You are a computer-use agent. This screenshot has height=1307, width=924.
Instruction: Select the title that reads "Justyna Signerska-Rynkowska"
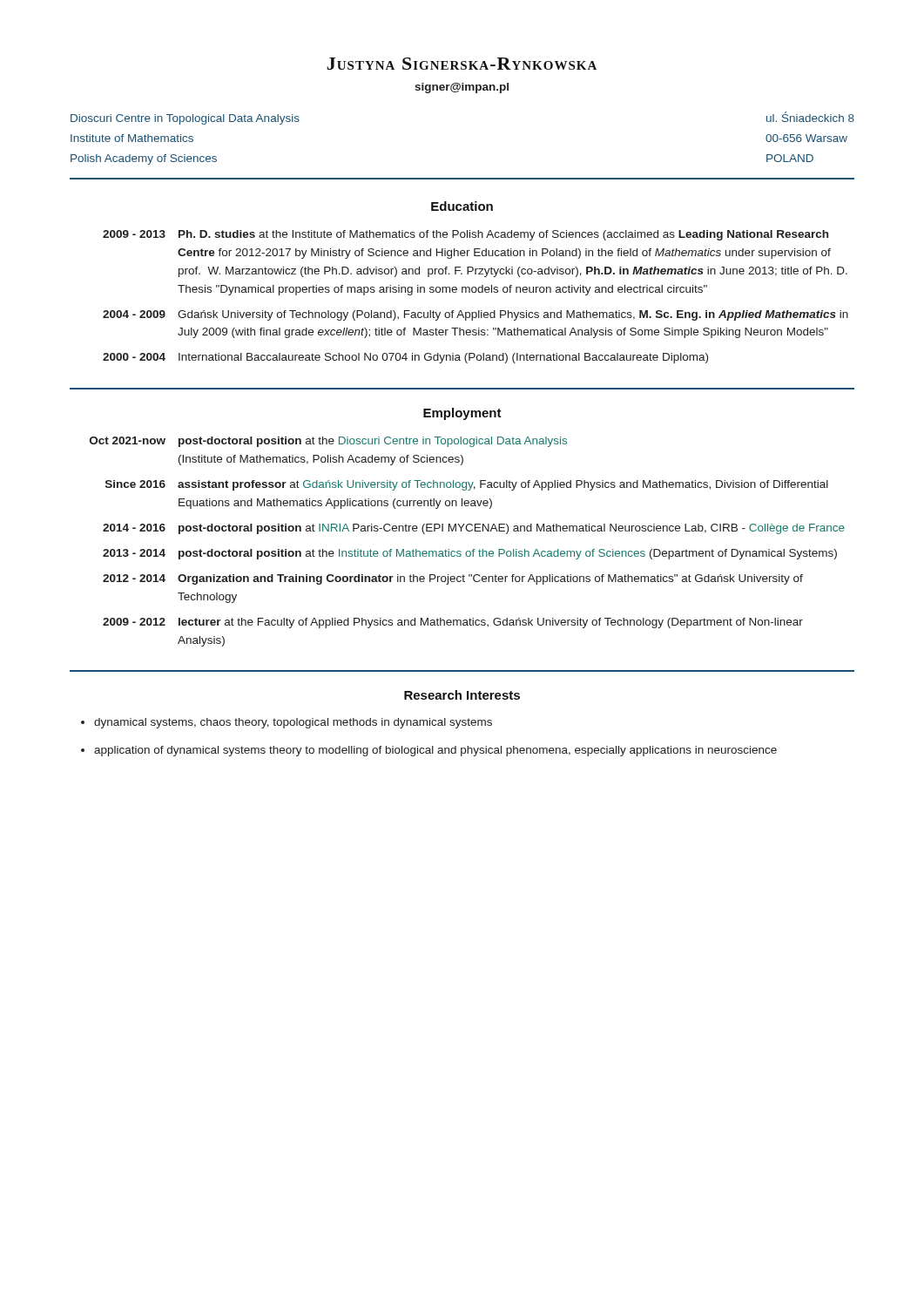point(462,63)
